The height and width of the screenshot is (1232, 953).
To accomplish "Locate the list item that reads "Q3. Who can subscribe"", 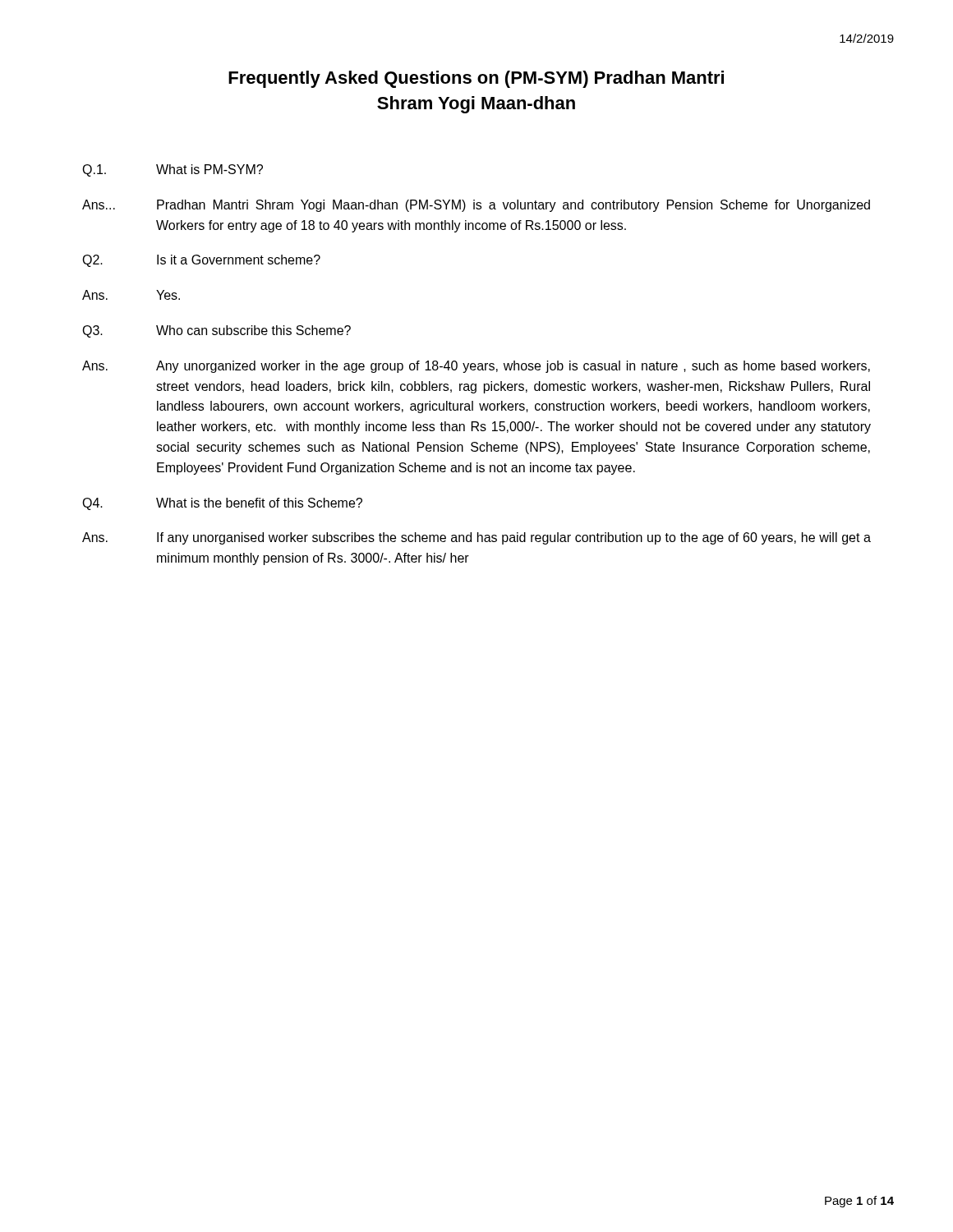I will (x=216, y=331).
